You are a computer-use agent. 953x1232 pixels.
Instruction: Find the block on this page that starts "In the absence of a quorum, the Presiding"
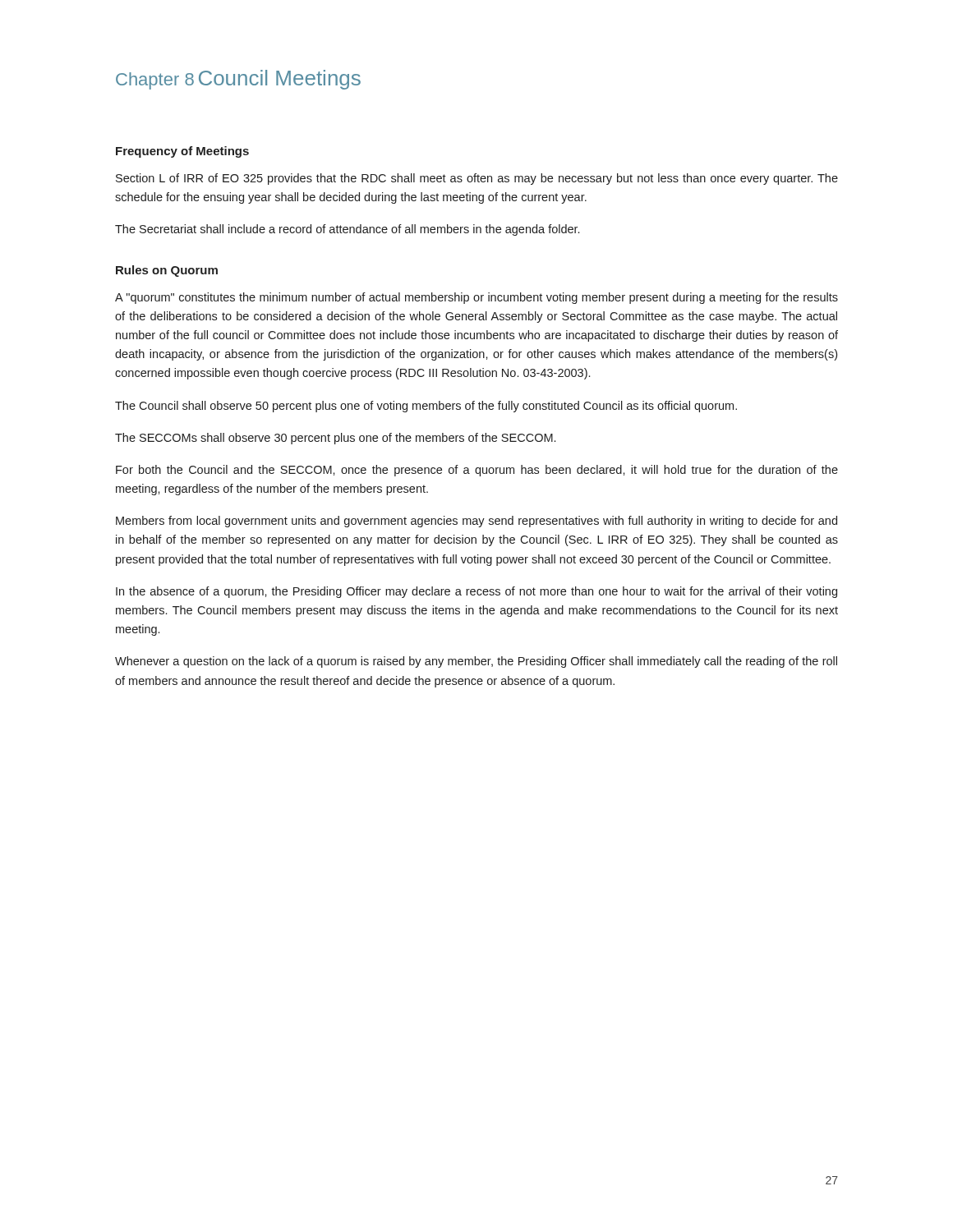[476, 611]
